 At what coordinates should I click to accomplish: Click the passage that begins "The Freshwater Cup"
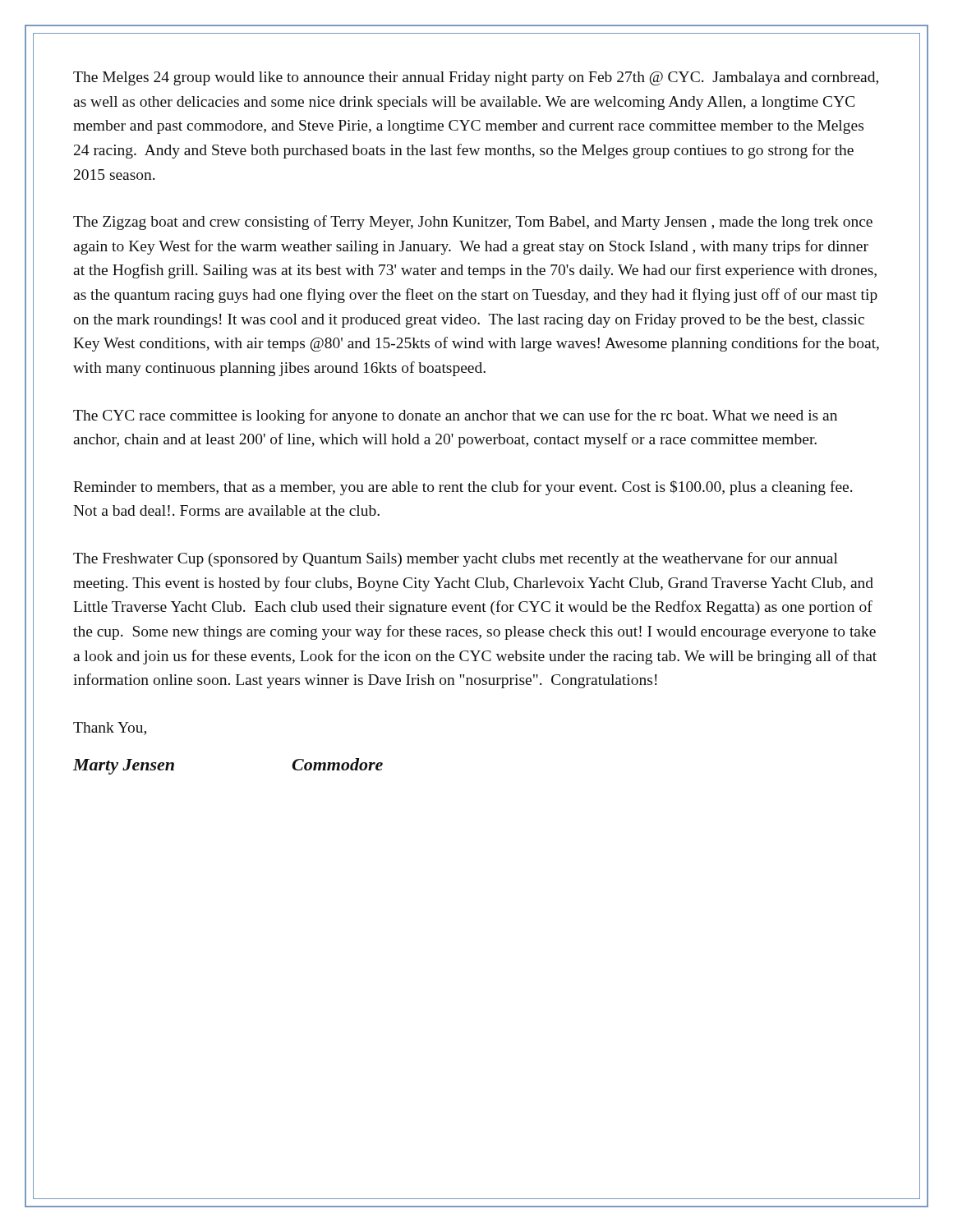tap(475, 619)
